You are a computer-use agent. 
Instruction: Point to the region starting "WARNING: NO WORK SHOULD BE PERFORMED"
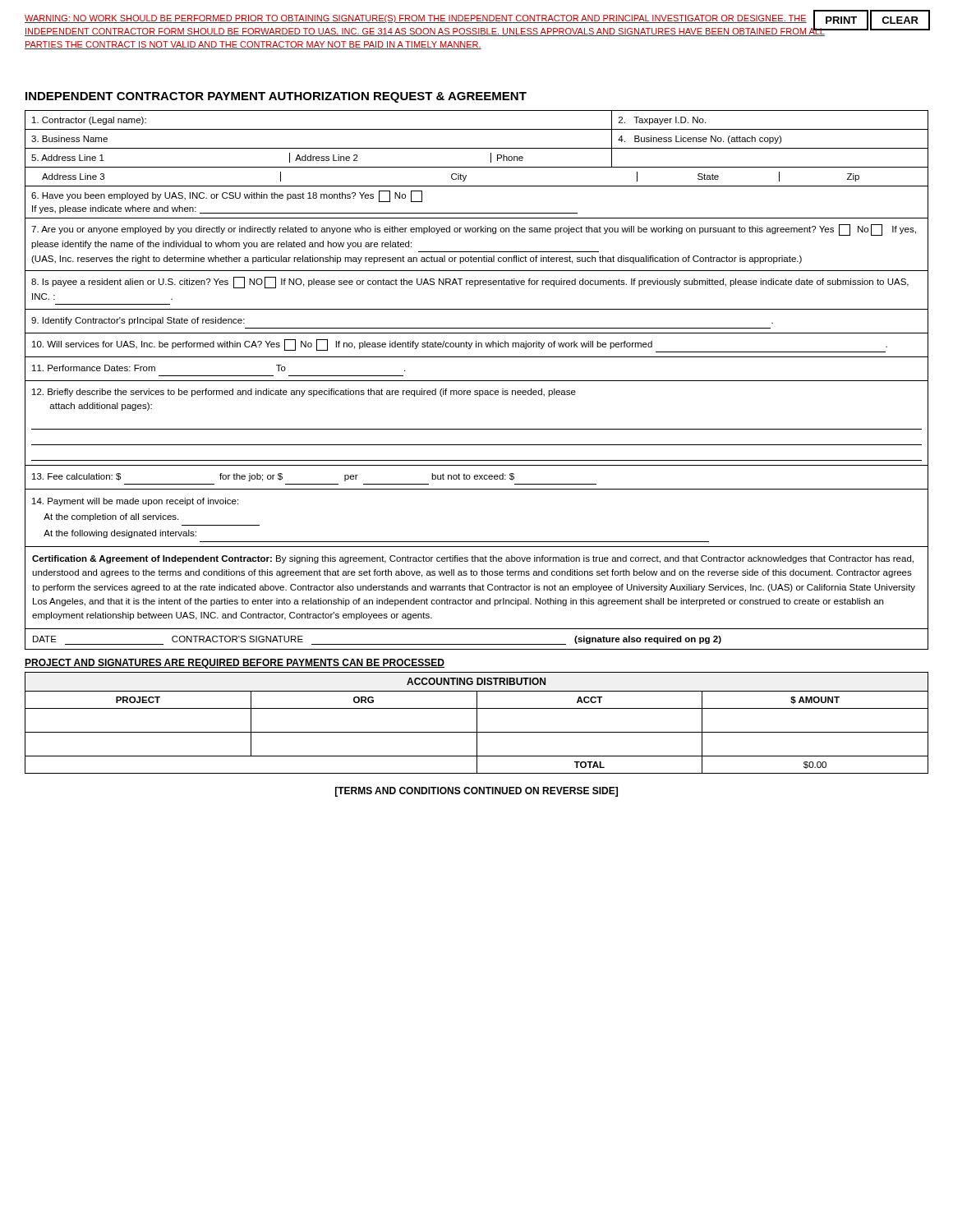click(425, 31)
